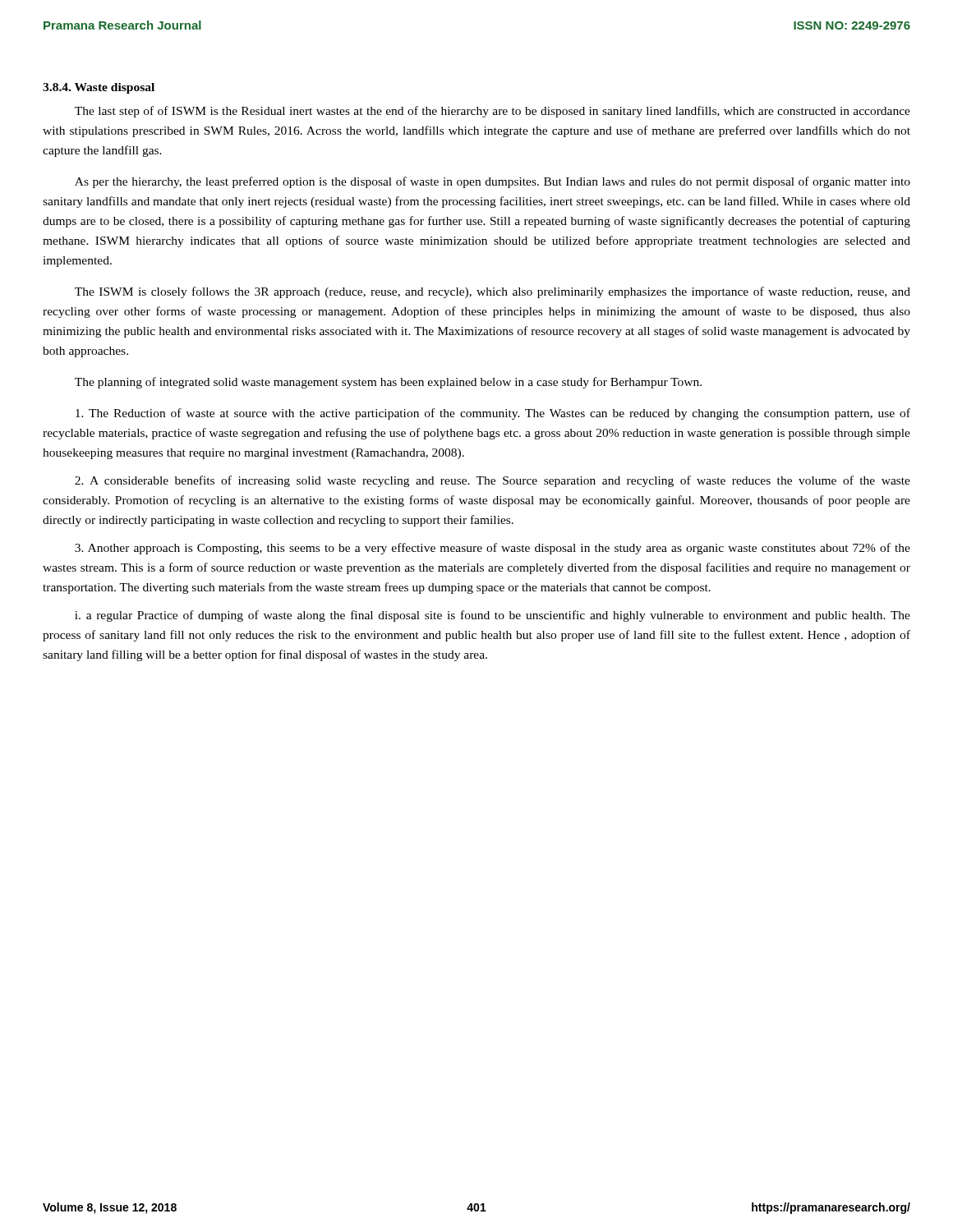953x1232 pixels.
Task: Point to the block beginning "The last step of of"
Action: [476, 131]
